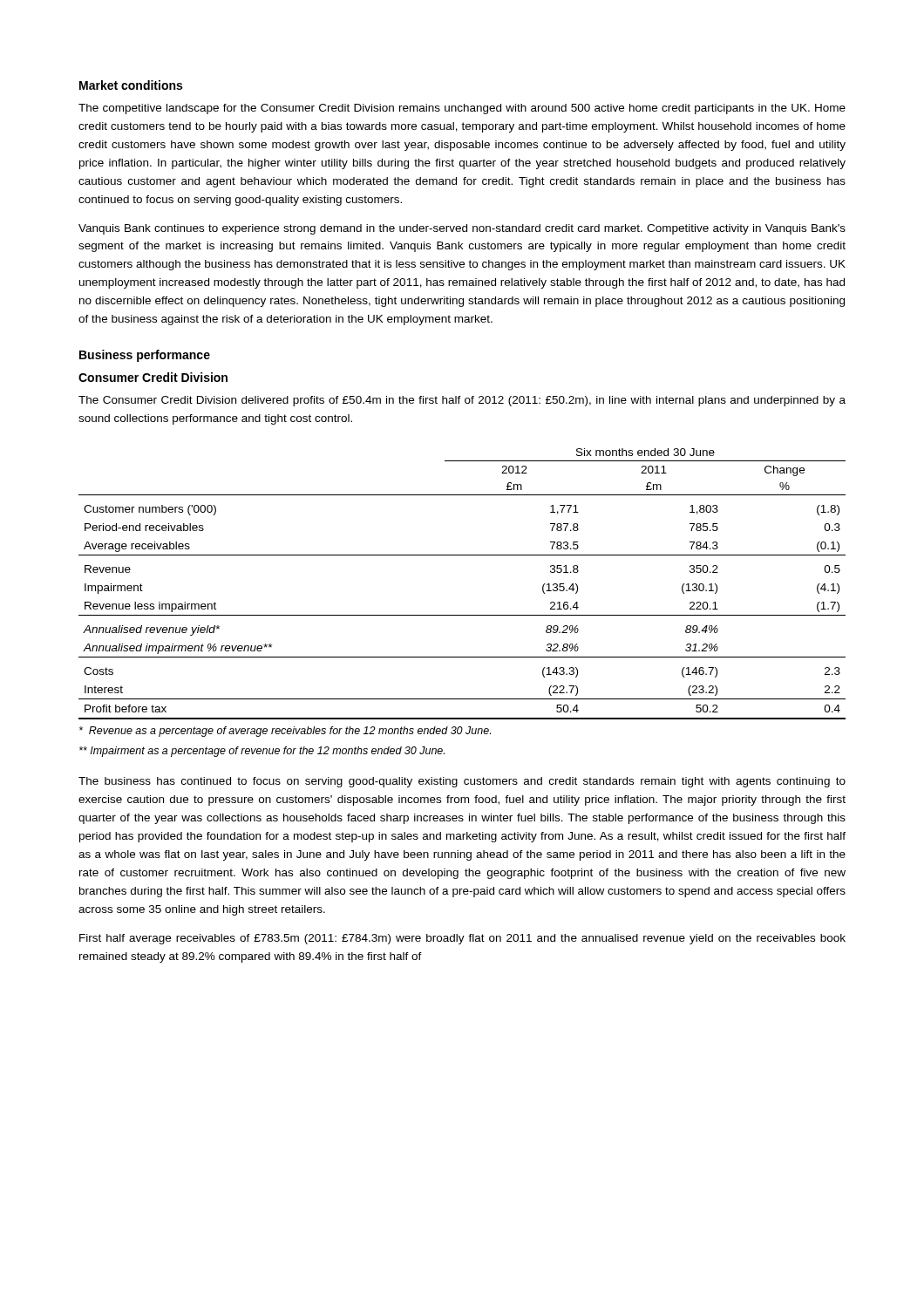Find the text starting "The business has"
This screenshot has width=924, height=1308.
coord(462,845)
